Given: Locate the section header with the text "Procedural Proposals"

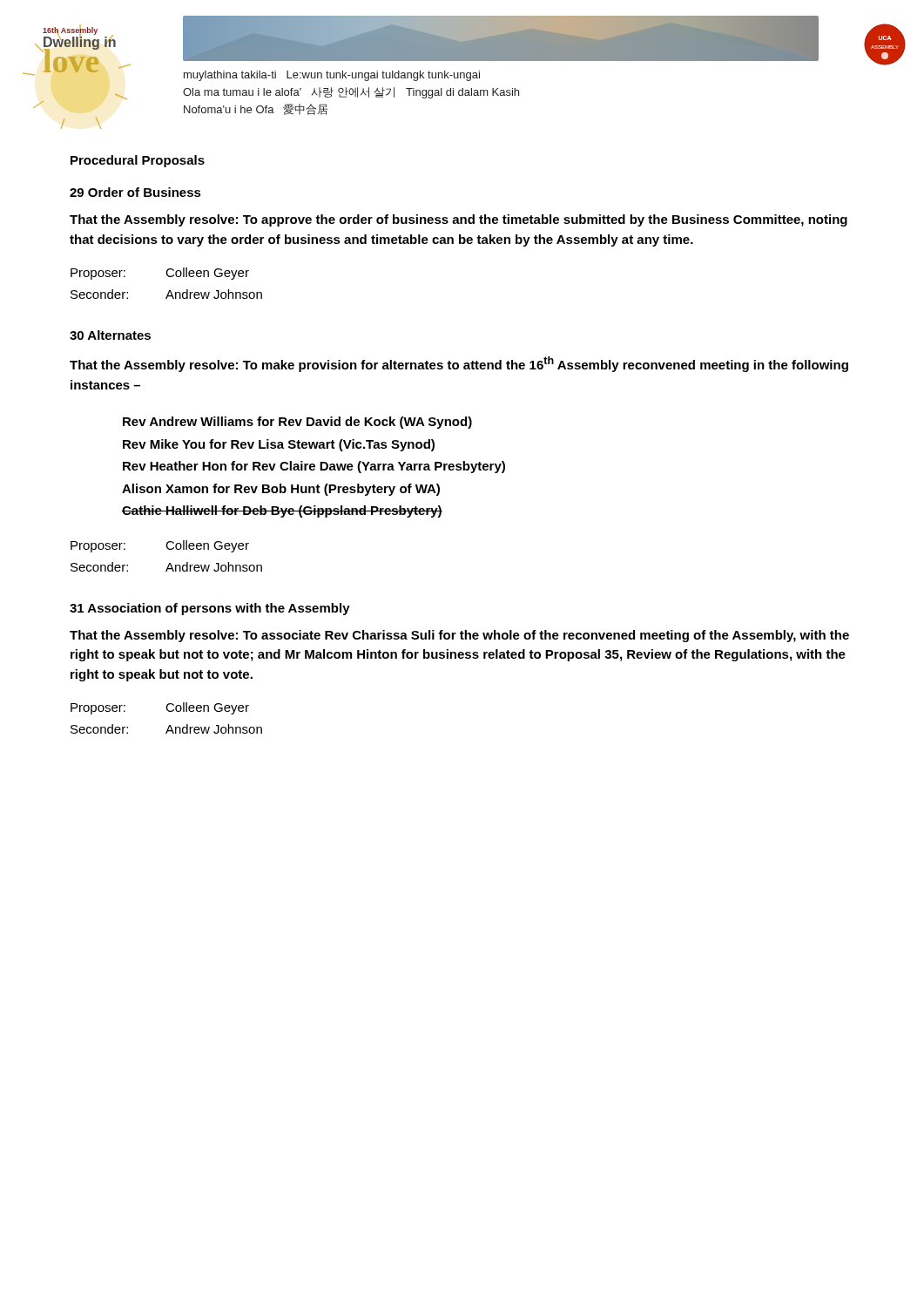Looking at the screenshot, I should [x=137, y=160].
